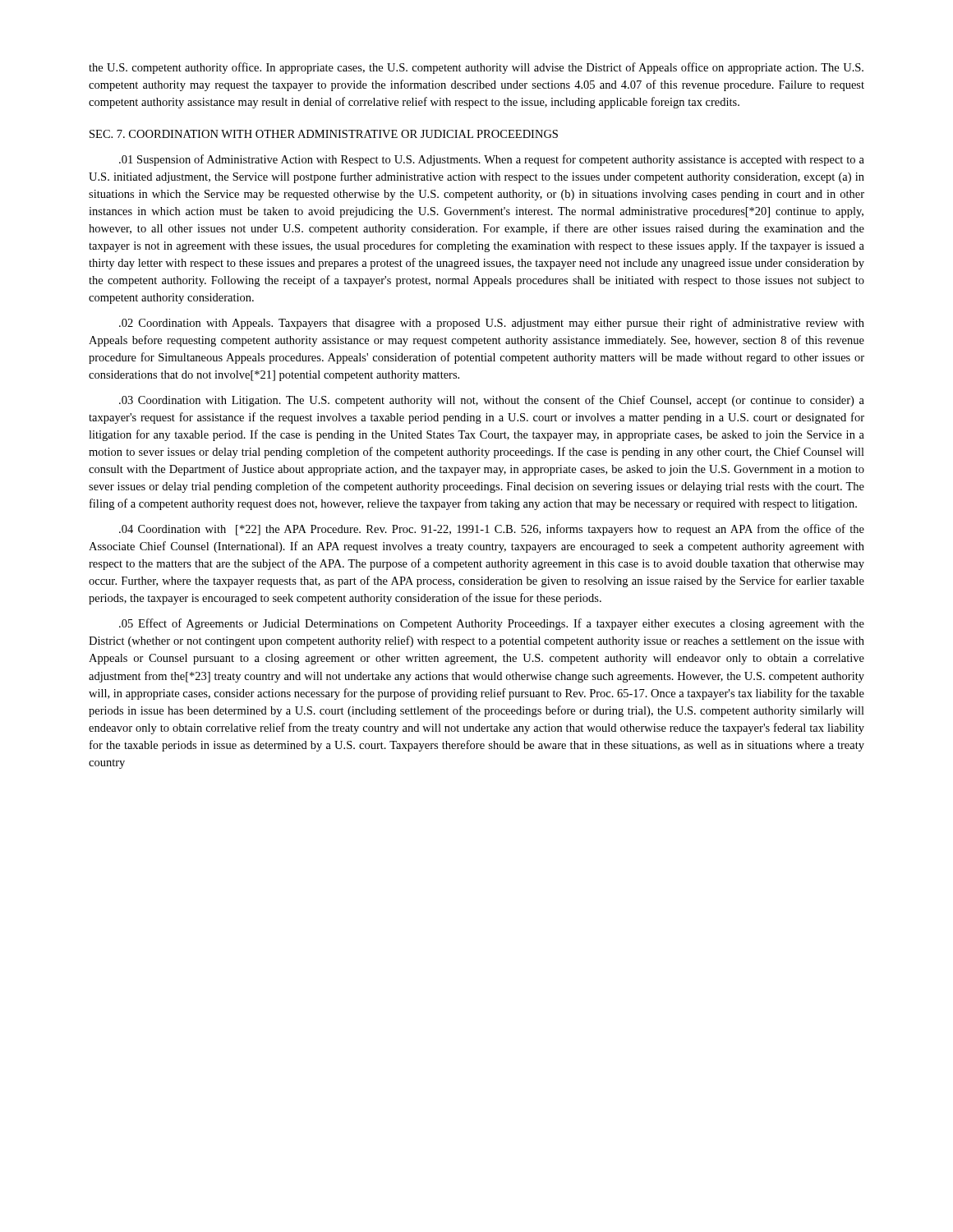Screen dimensions: 1232x953
Task: Click on the element starting ".01 Suspension of"
Action: (x=476, y=228)
